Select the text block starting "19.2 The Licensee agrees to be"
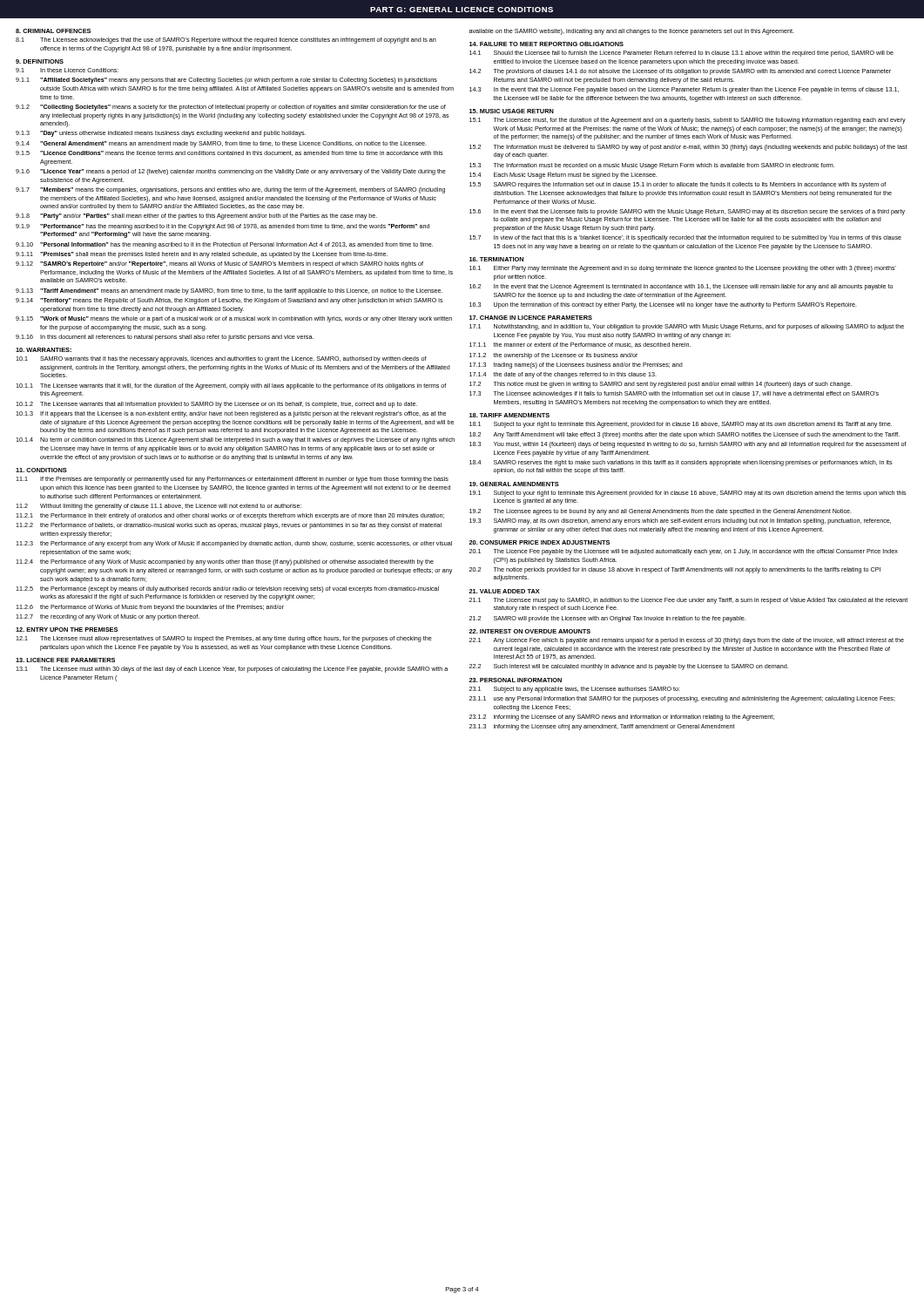 click(689, 511)
